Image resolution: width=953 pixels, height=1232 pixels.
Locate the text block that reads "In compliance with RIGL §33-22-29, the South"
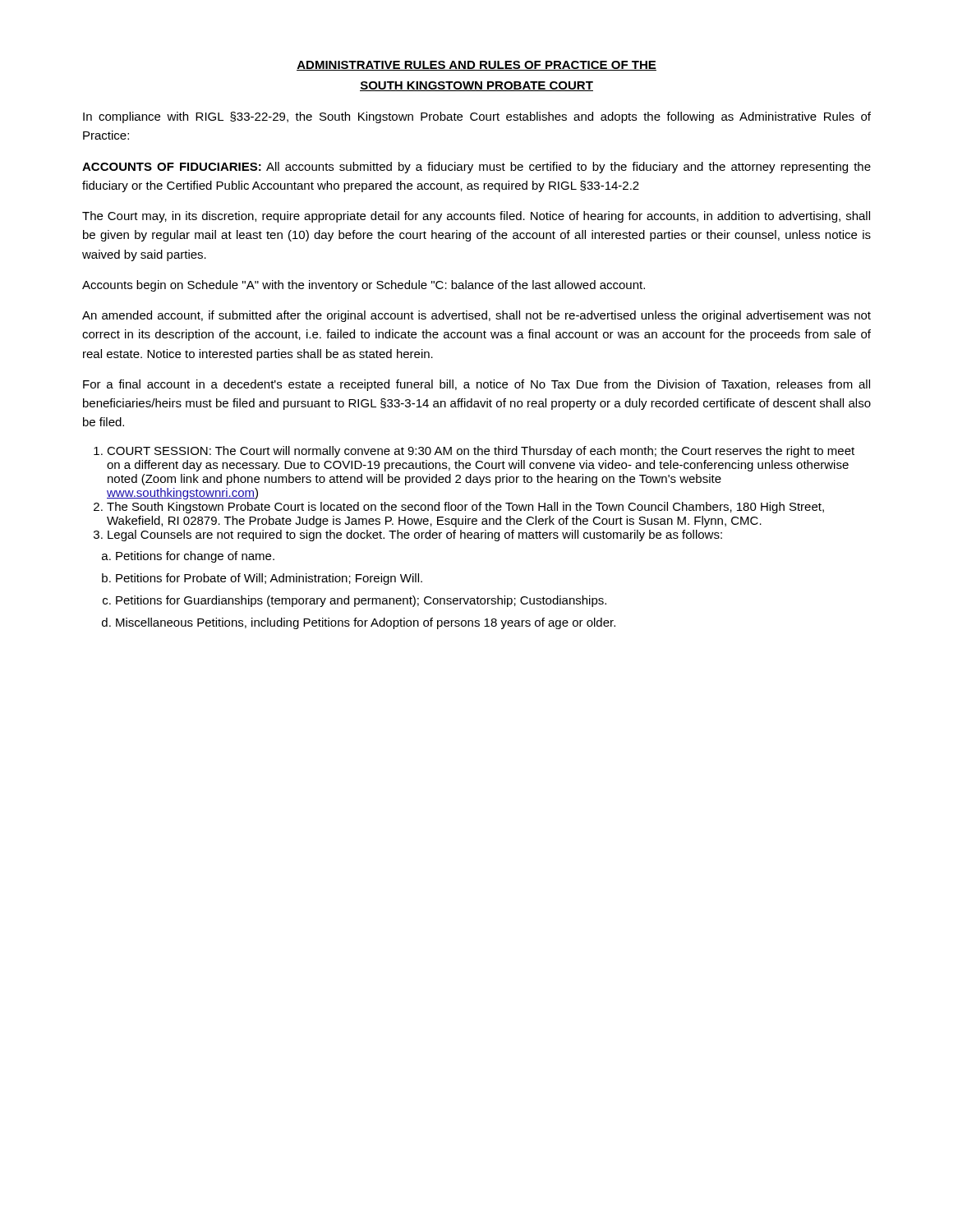[x=476, y=126]
